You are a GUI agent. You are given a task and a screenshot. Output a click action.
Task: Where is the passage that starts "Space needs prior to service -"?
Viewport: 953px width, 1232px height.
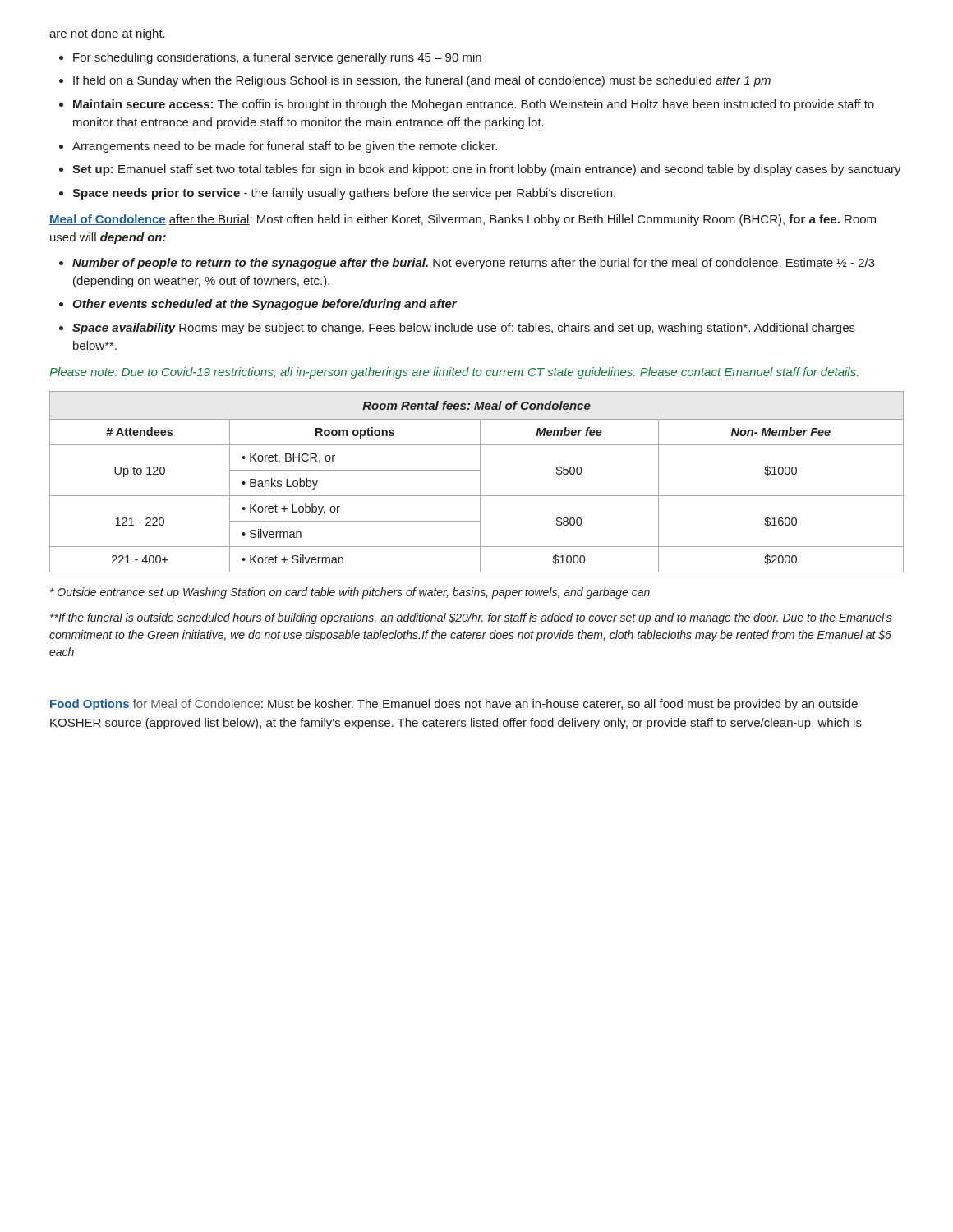point(344,193)
